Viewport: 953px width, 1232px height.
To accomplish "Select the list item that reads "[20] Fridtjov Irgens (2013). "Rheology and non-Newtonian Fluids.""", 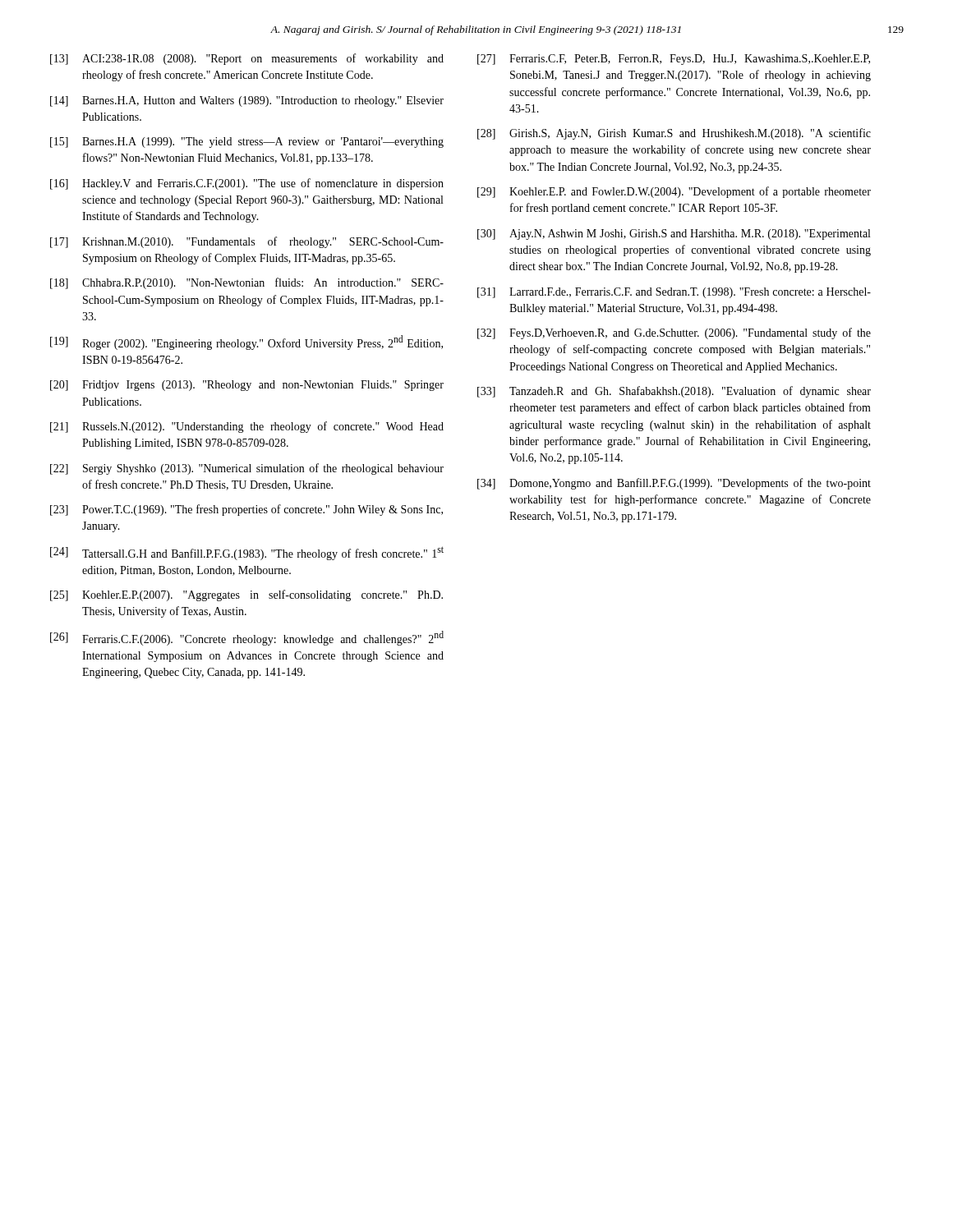I will click(x=246, y=394).
